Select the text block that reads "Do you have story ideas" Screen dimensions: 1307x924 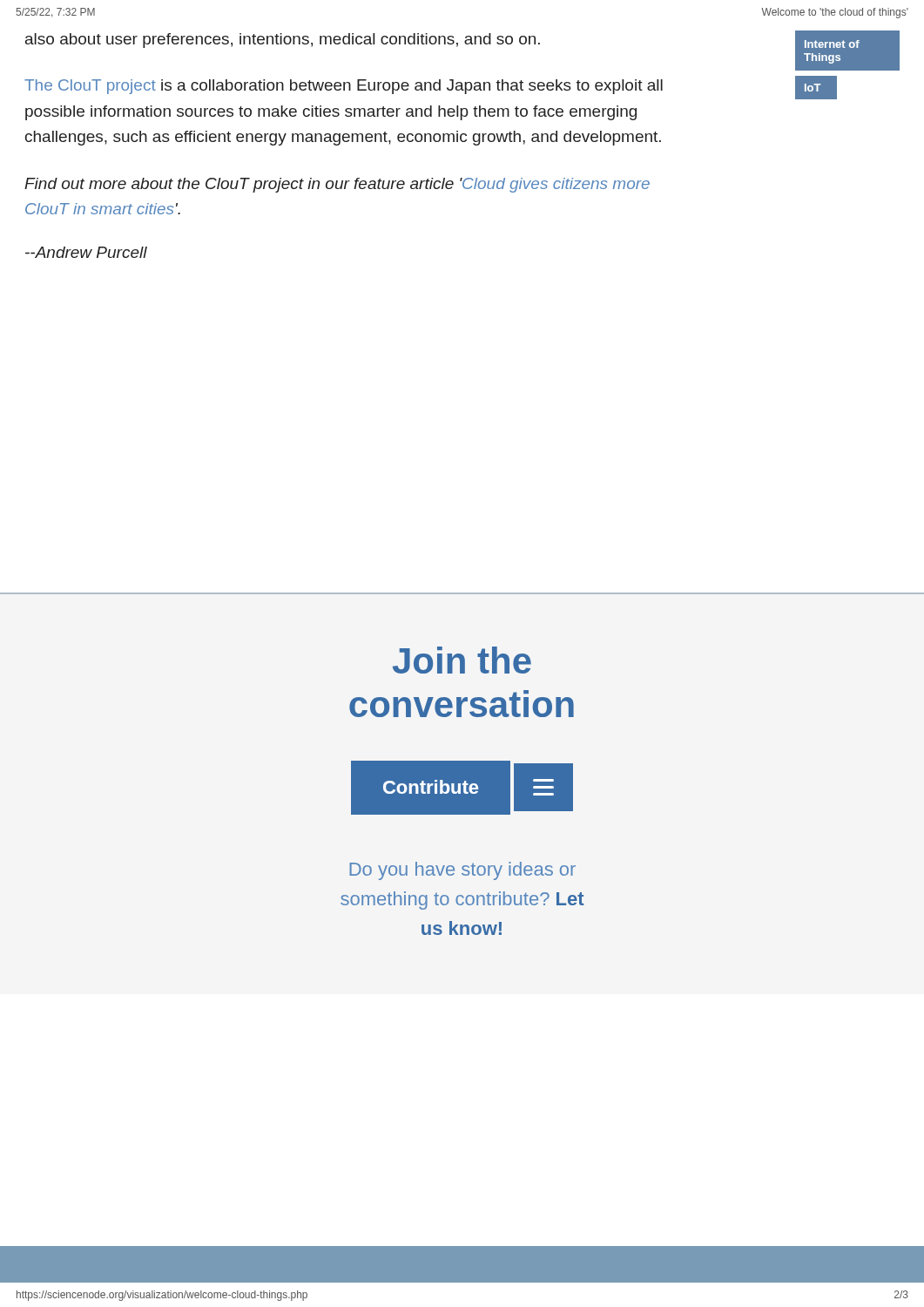click(x=462, y=899)
